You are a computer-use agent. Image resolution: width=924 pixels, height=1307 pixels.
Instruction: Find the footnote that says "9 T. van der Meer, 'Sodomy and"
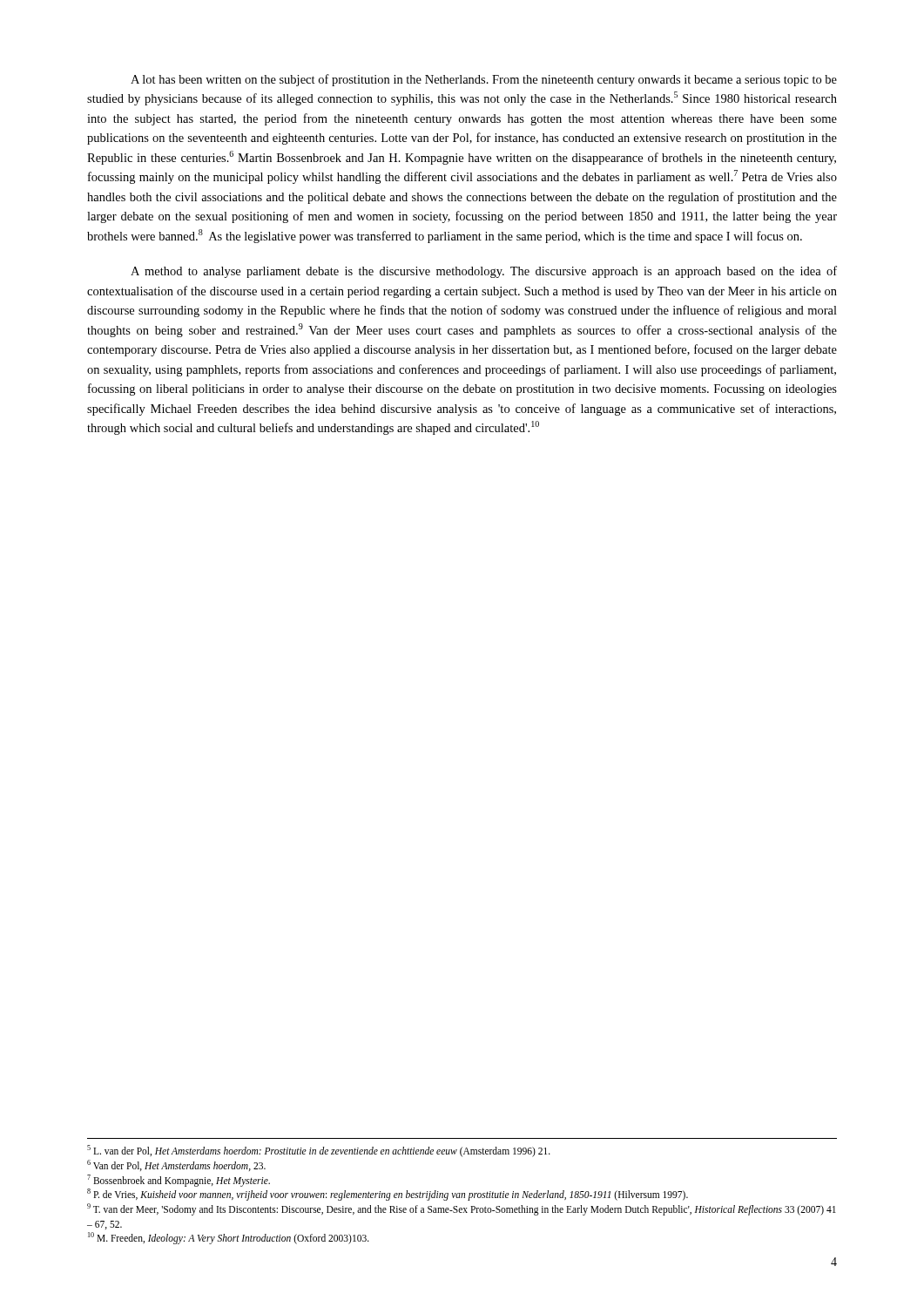[x=462, y=1216]
